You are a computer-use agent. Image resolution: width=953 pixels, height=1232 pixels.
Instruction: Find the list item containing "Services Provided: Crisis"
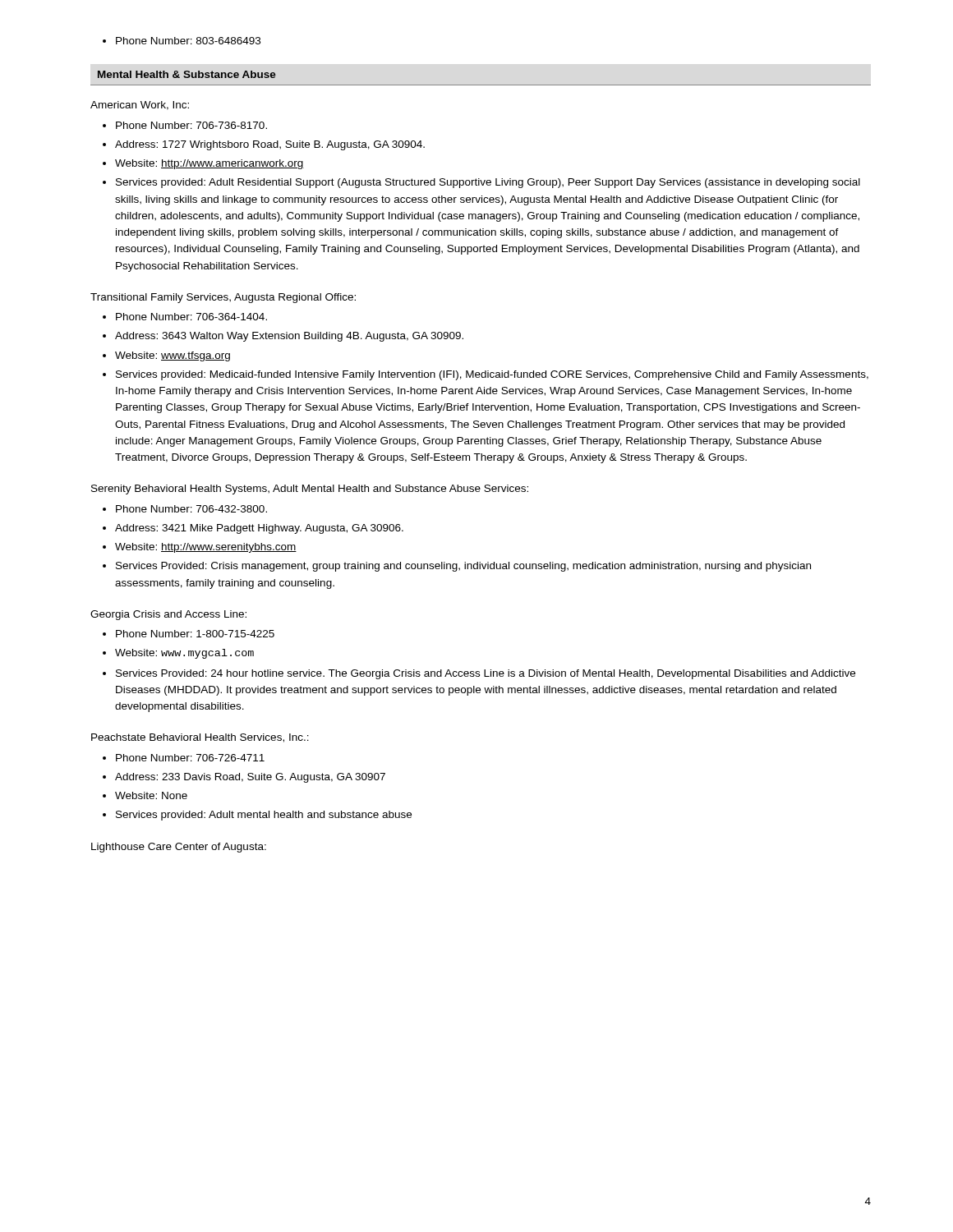pyautogui.click(x=463, y=574)
